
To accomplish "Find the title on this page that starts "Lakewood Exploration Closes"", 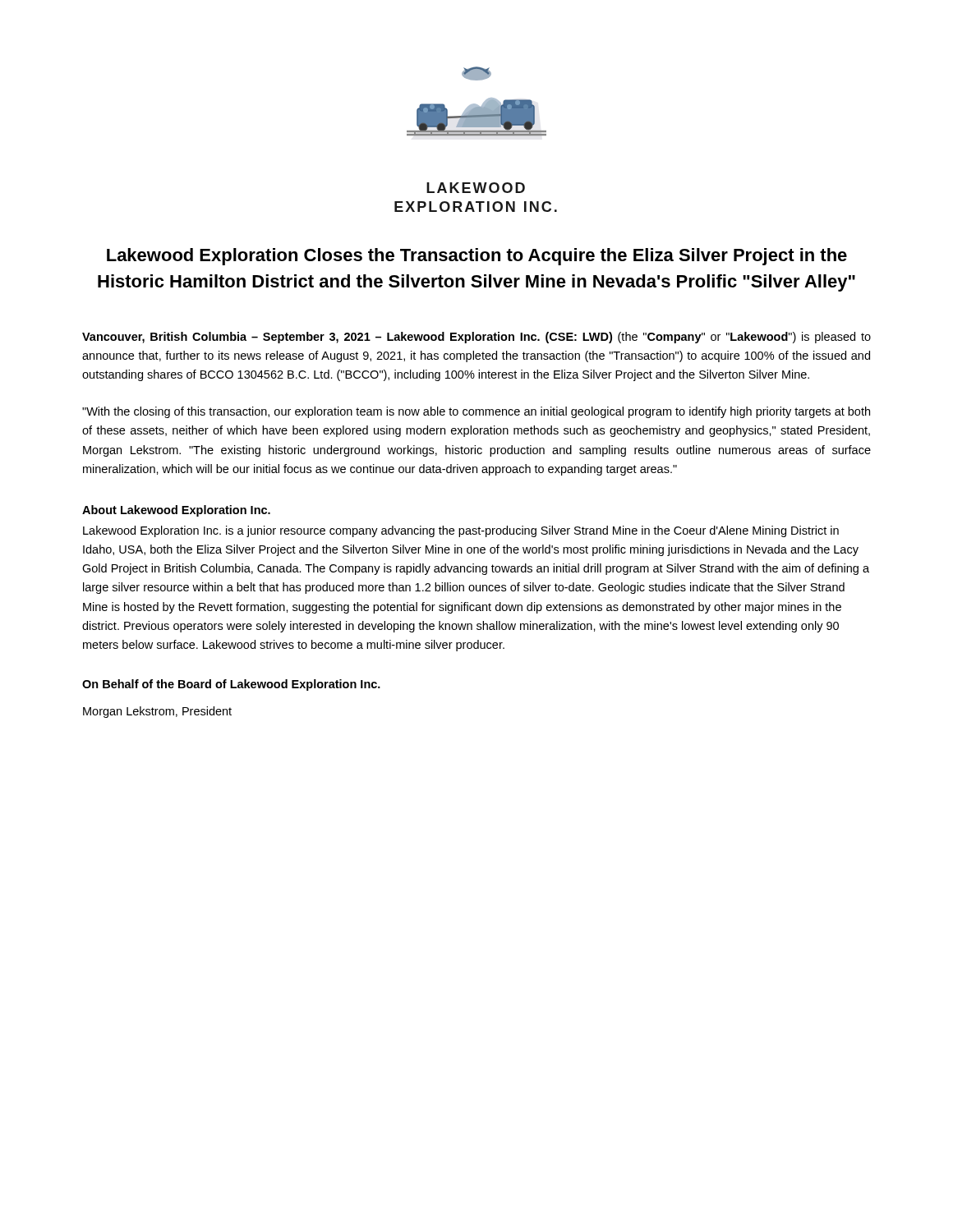I will point(476,268).
